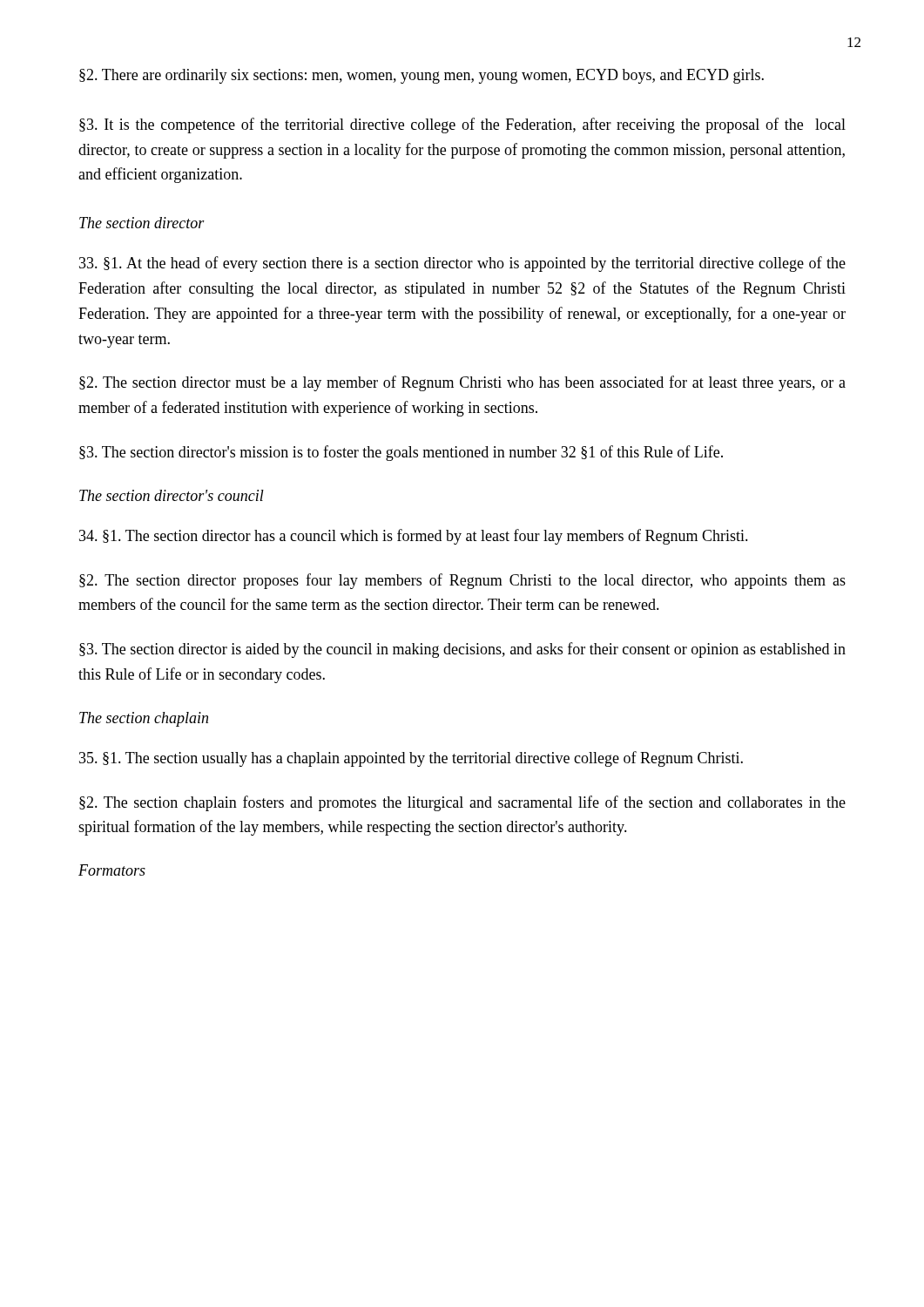Find the element starting "§2. The section director must"

462,395
